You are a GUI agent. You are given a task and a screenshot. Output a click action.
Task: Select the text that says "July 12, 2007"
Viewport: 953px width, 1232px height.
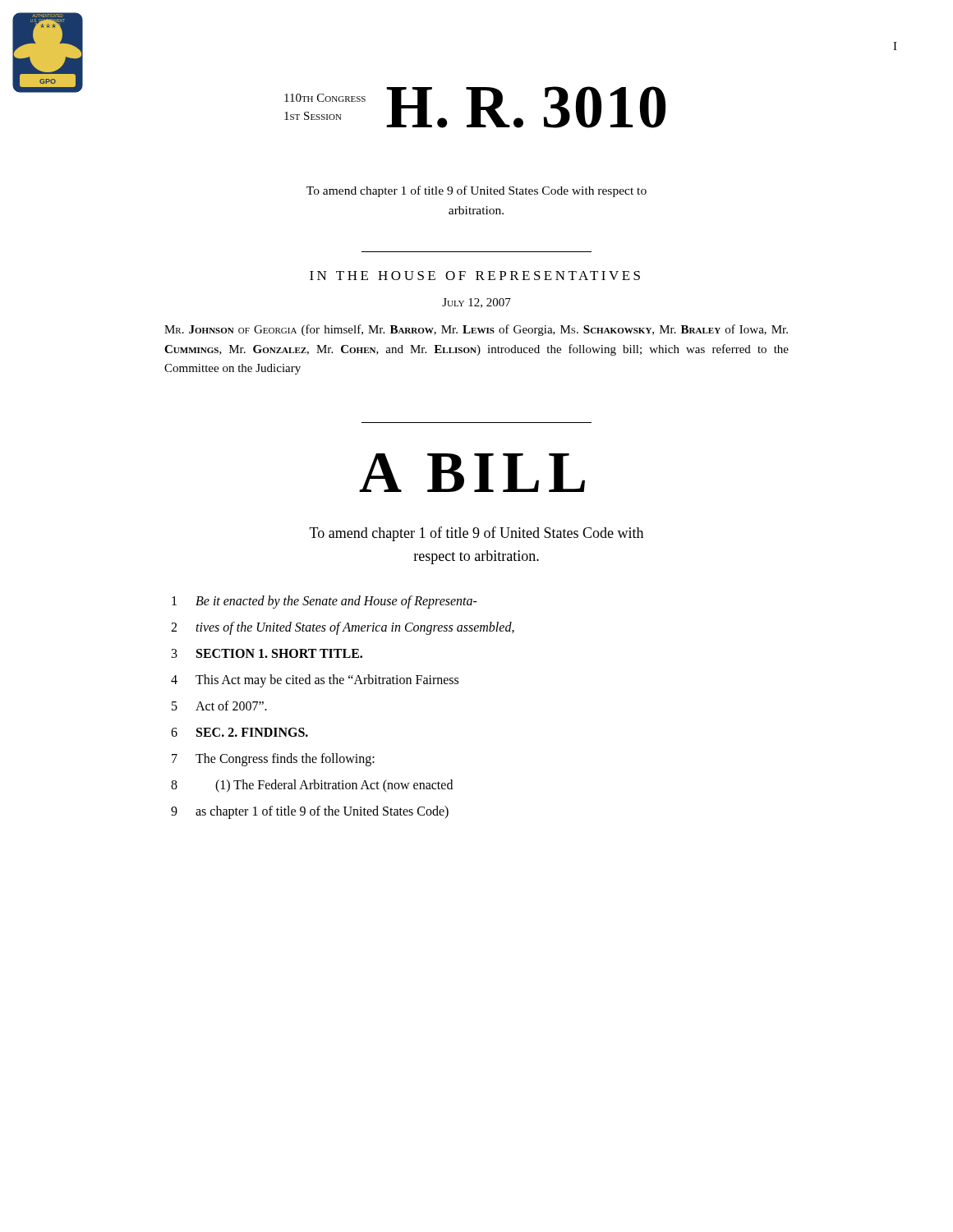click(x=476, y=302)
